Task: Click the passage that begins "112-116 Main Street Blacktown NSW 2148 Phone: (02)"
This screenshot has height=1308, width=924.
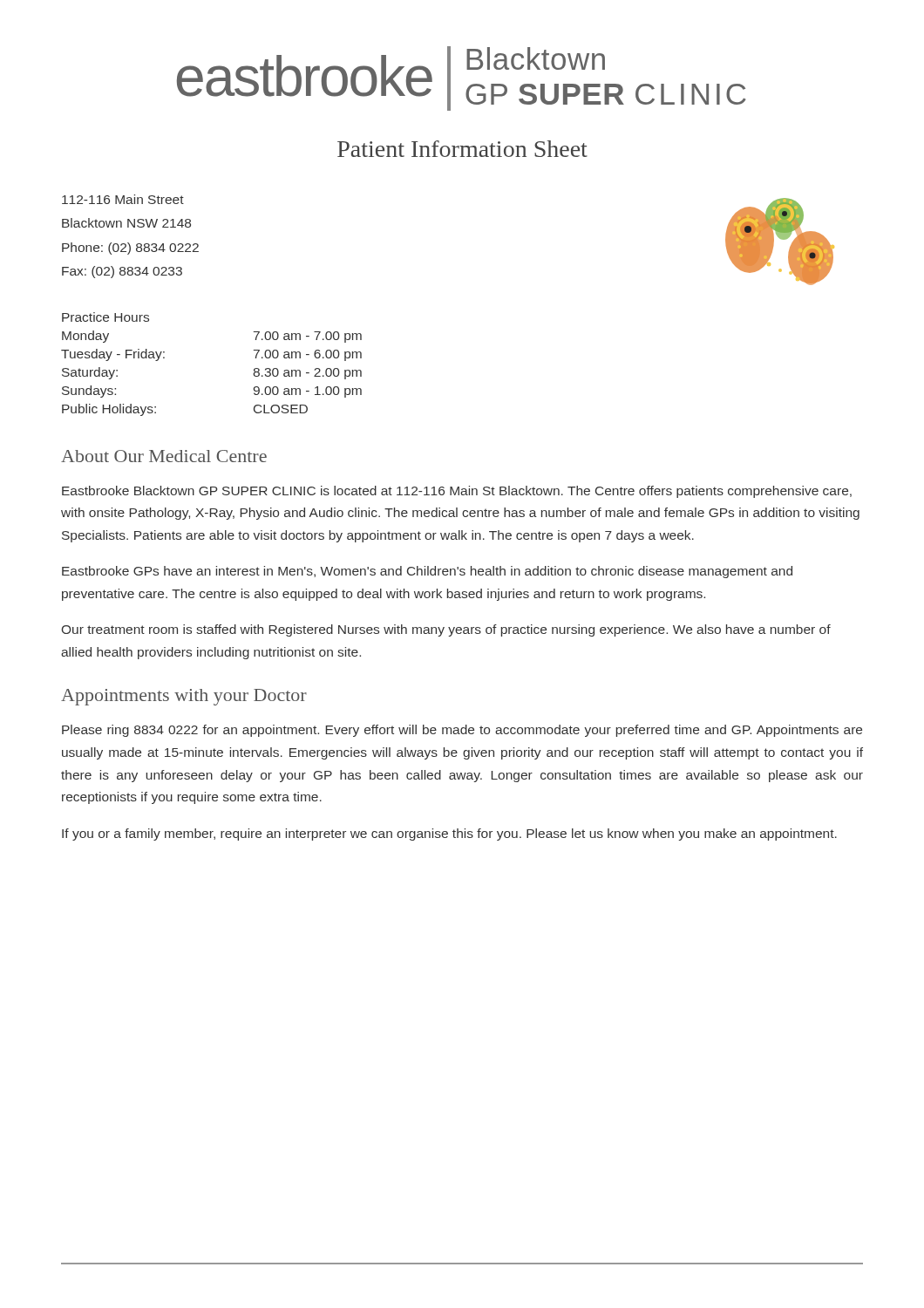Action: [130, 235]
